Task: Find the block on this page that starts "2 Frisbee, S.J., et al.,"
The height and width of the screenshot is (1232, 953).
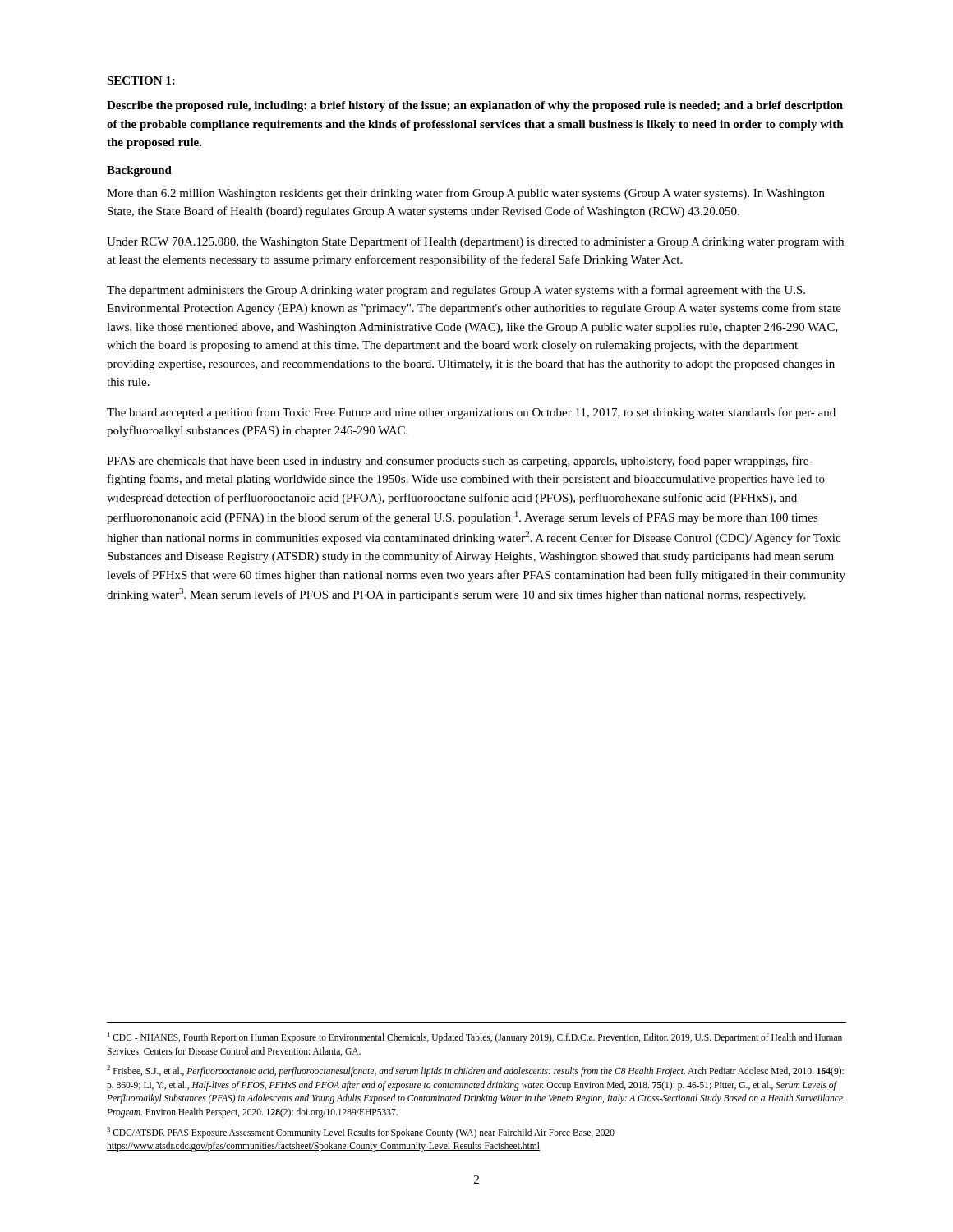Action: click(476, 1091)
